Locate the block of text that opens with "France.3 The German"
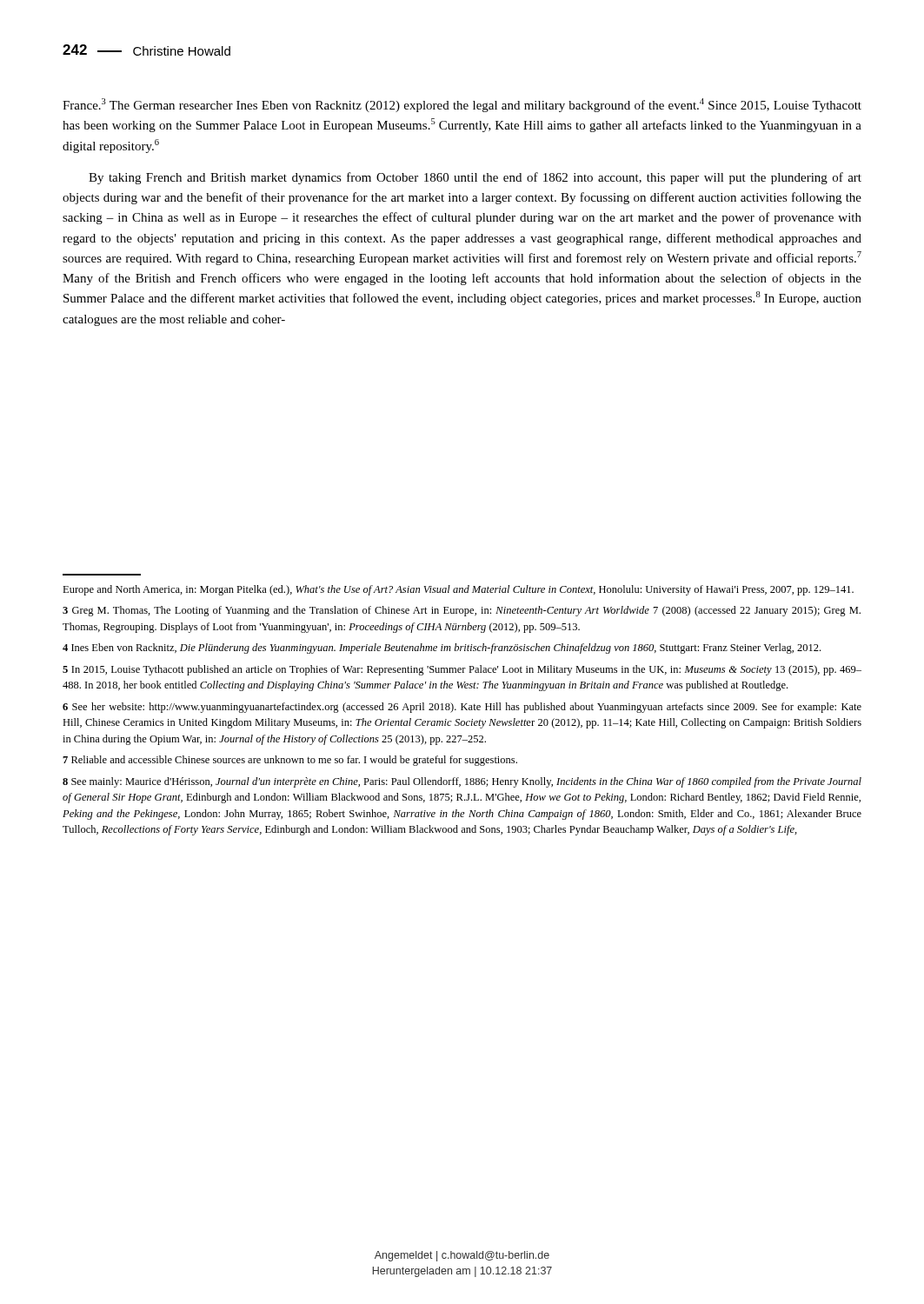 462,126
